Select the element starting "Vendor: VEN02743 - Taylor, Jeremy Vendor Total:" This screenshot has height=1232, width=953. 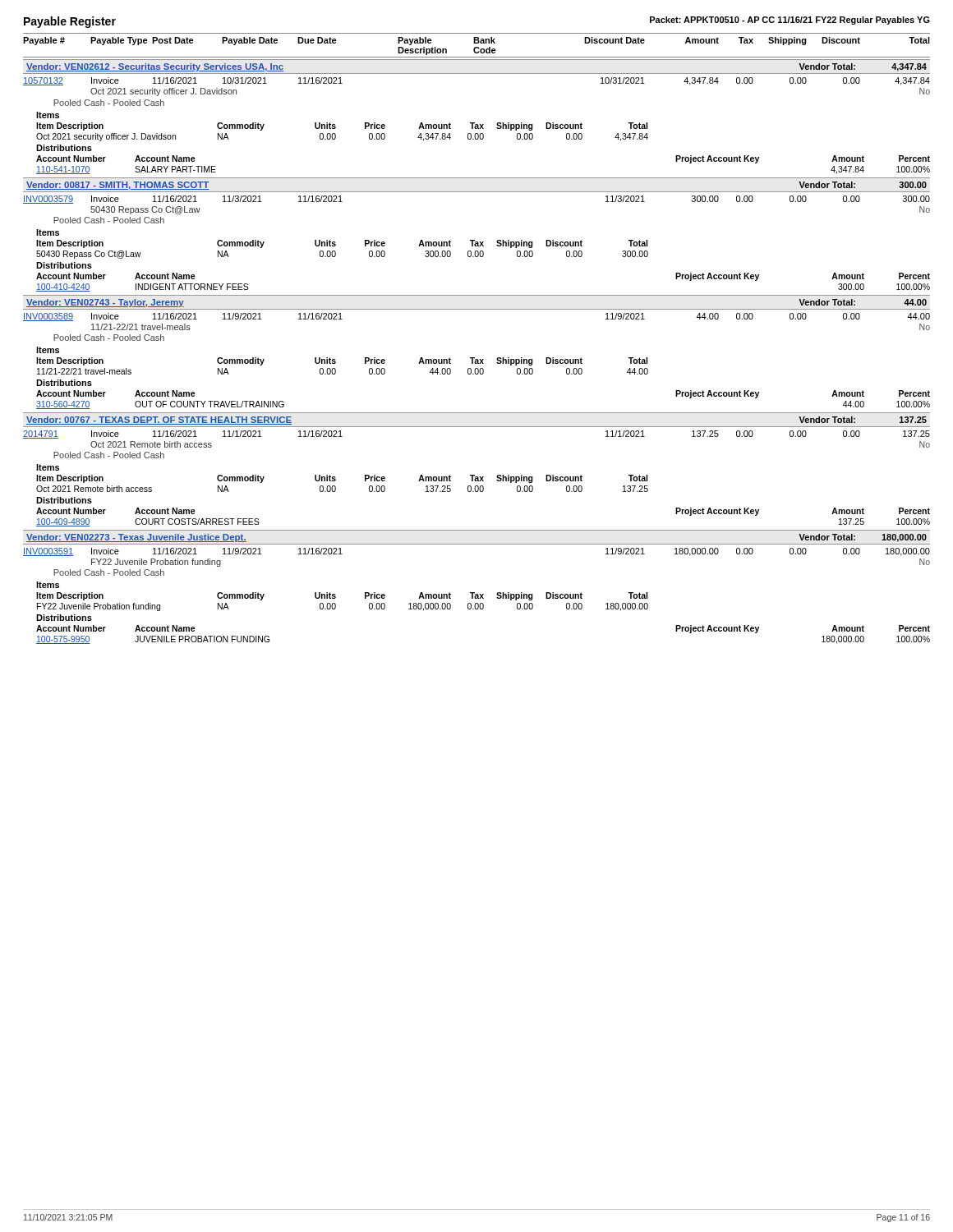click(x=476, y=302)
